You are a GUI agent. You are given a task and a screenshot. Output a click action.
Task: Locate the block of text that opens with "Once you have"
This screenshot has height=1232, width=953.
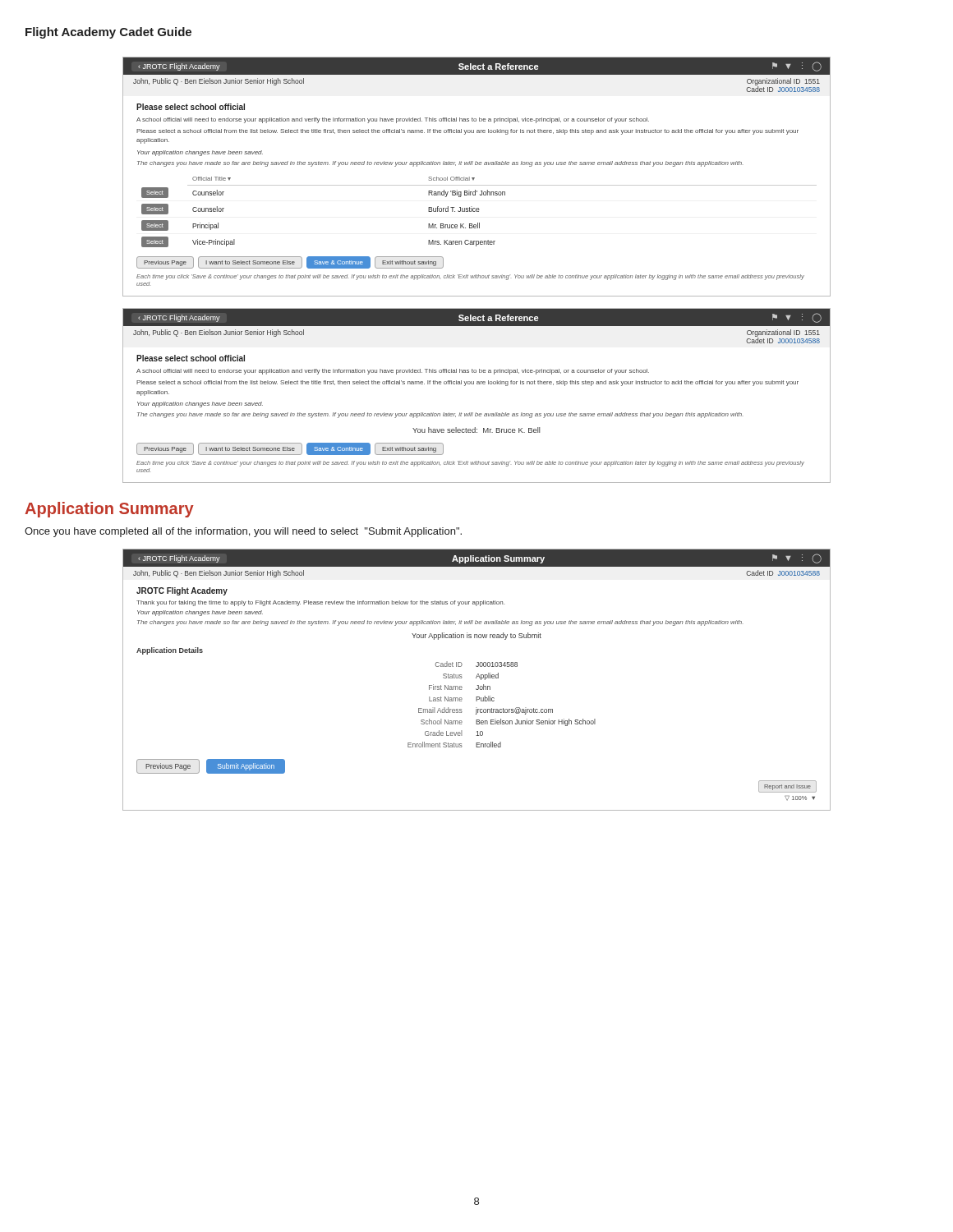(244, 531)
